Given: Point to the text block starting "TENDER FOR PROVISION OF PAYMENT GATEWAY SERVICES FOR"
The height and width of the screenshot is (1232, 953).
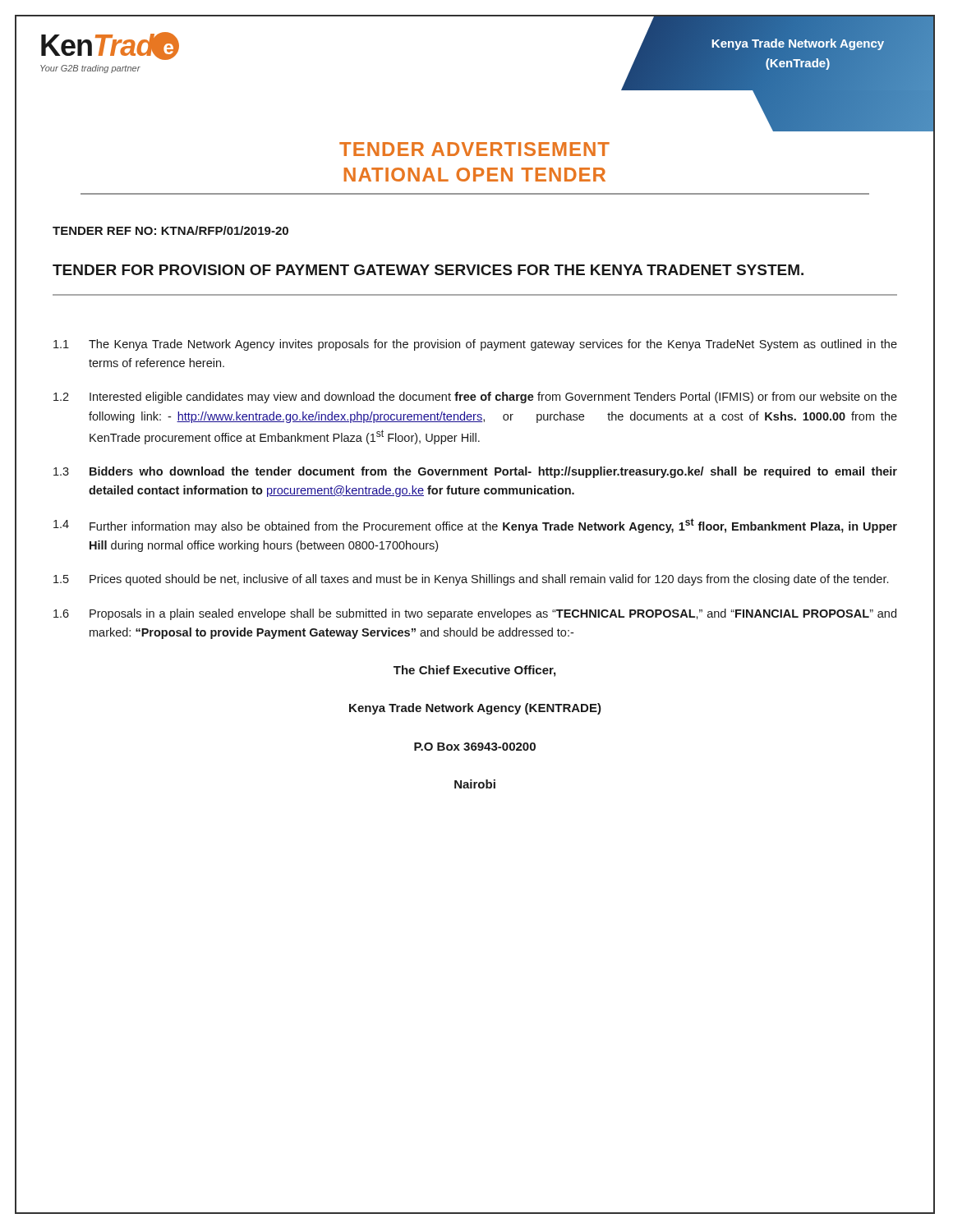Looking at the screenshot, I should pyautogui.click(x=475, y=270).
